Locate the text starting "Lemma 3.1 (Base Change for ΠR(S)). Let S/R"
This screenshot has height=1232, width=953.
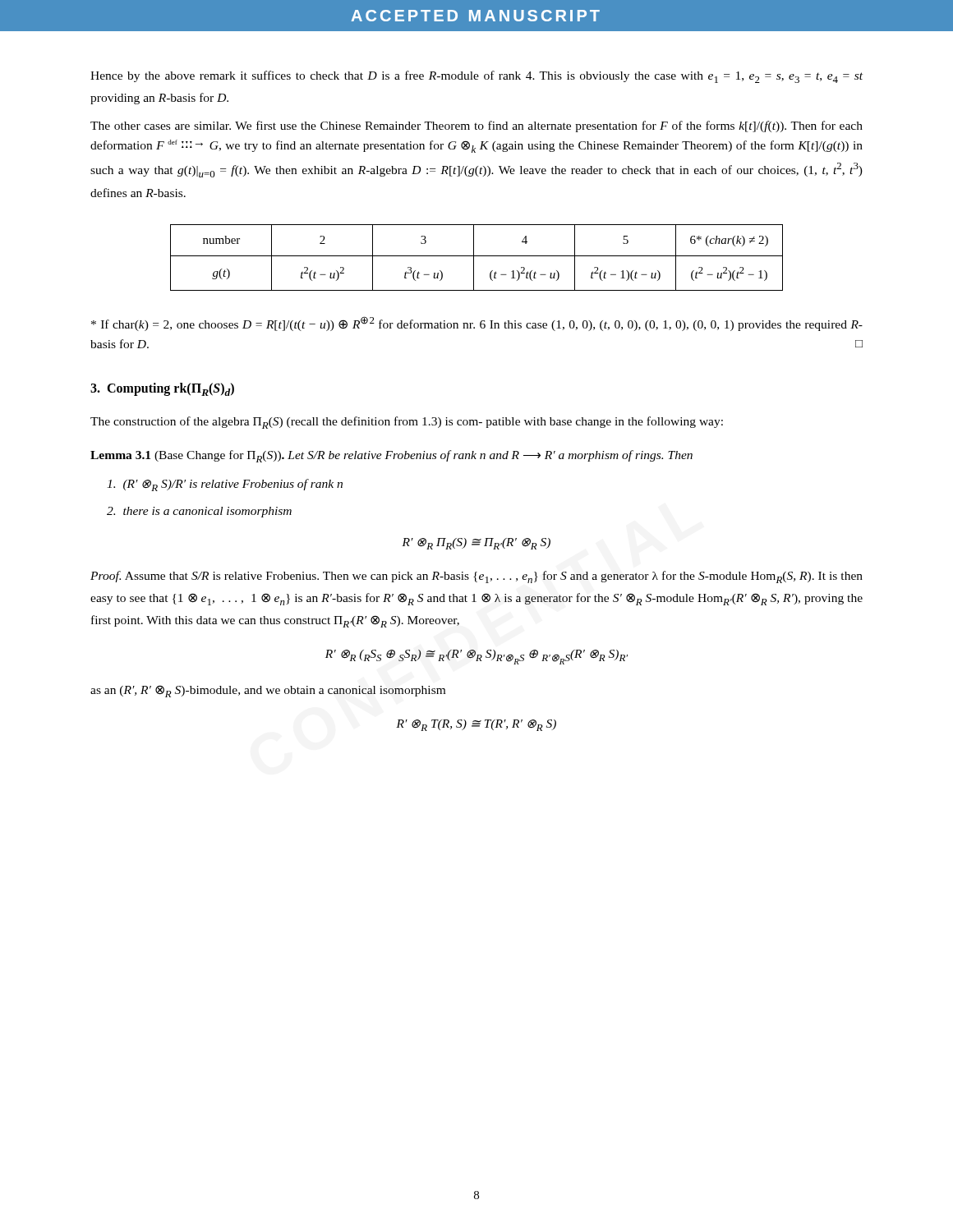click(x=476, y=456)
